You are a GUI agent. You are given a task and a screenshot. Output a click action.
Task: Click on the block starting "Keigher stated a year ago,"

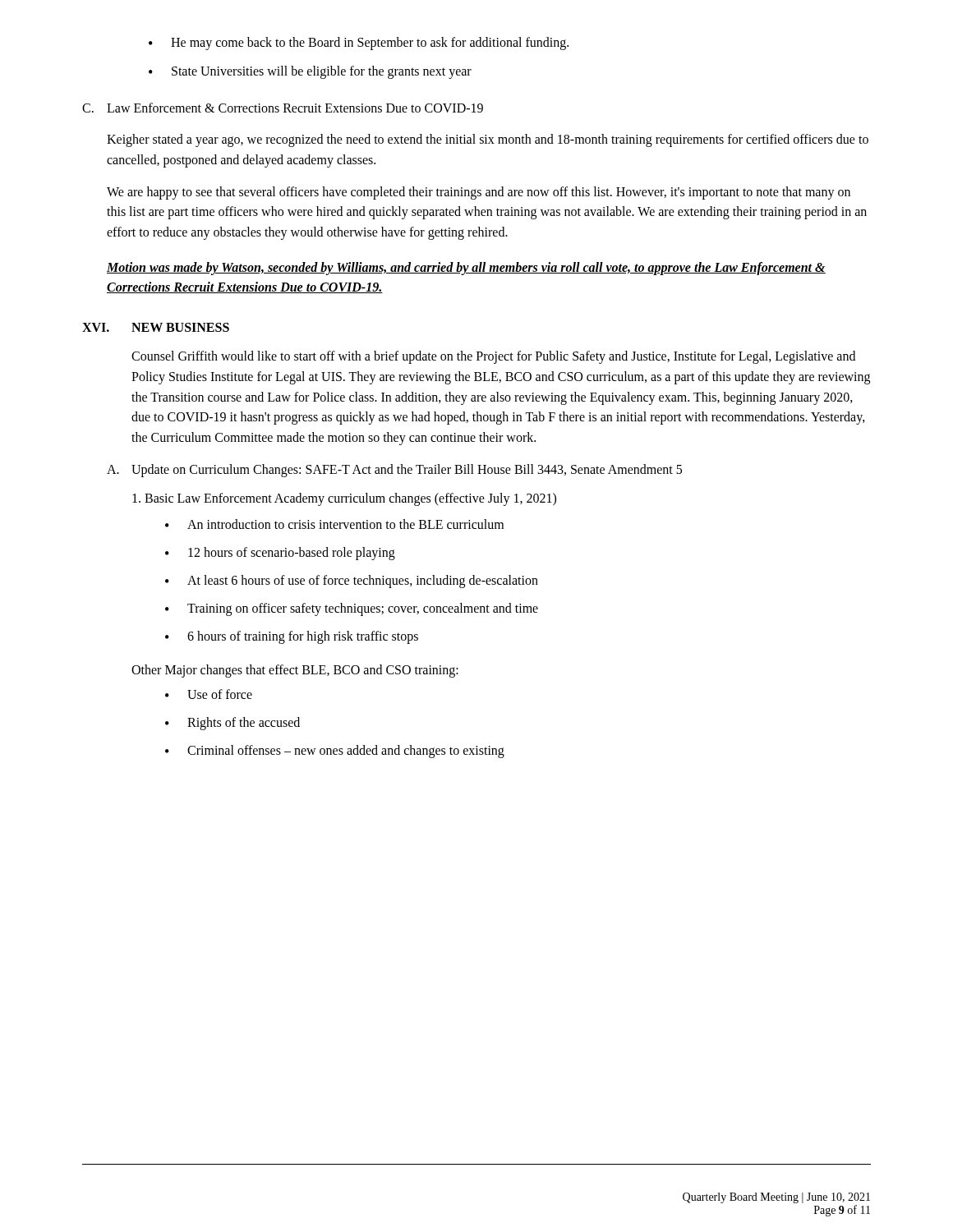pyautogui.click(x=488, y=149)
